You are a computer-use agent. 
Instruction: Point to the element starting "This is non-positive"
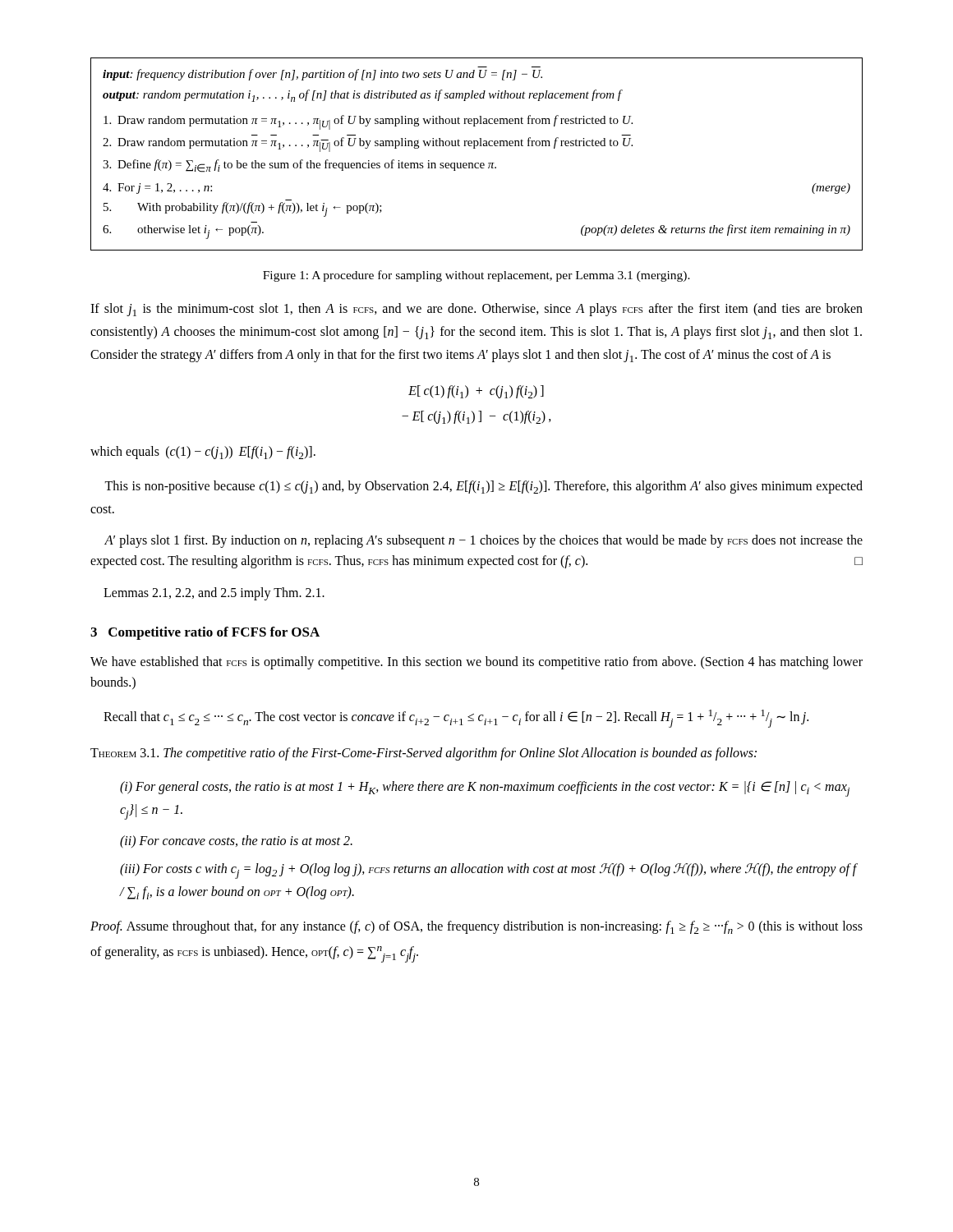[476, 497]
